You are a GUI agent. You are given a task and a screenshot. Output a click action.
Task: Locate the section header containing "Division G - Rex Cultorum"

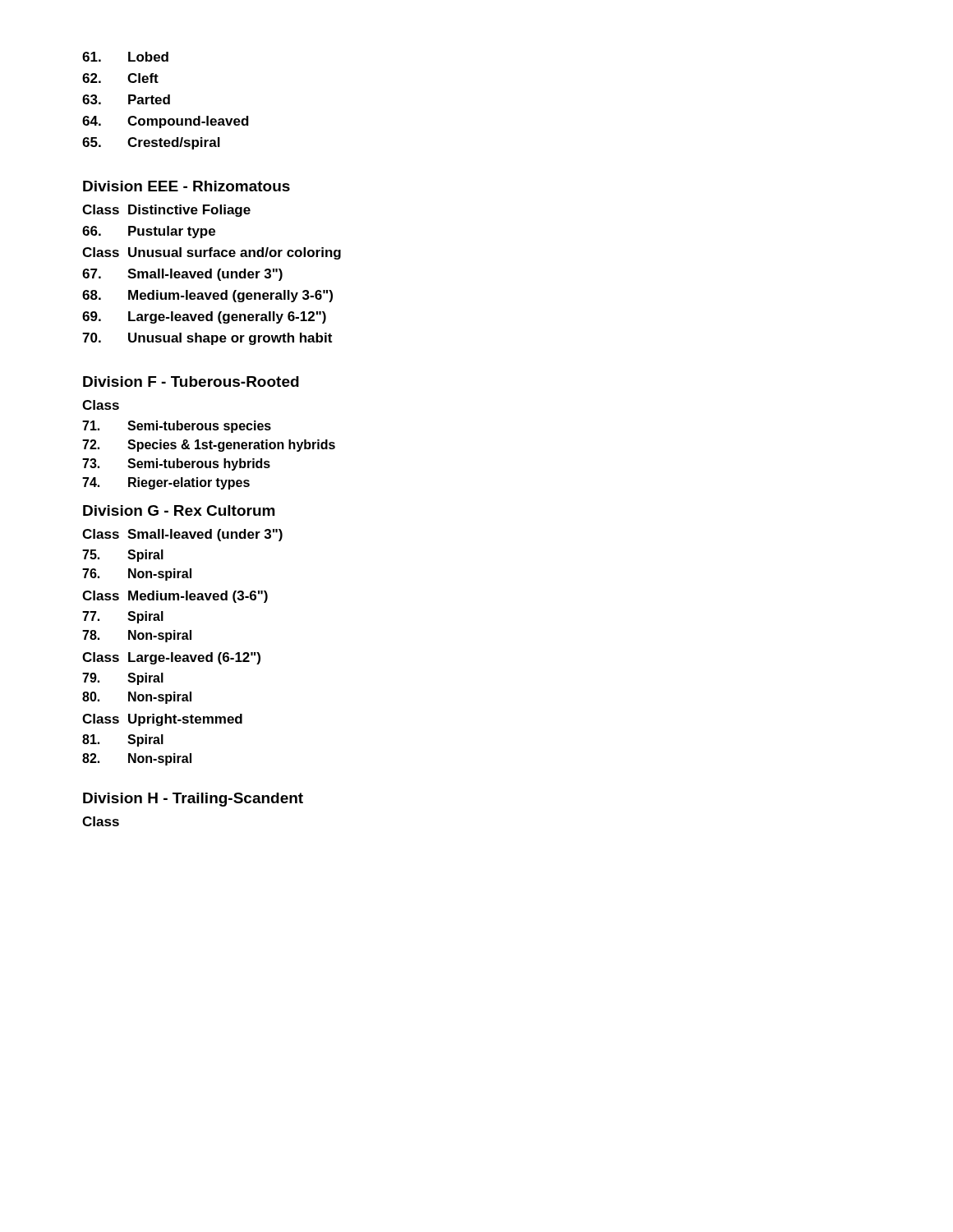179,510
